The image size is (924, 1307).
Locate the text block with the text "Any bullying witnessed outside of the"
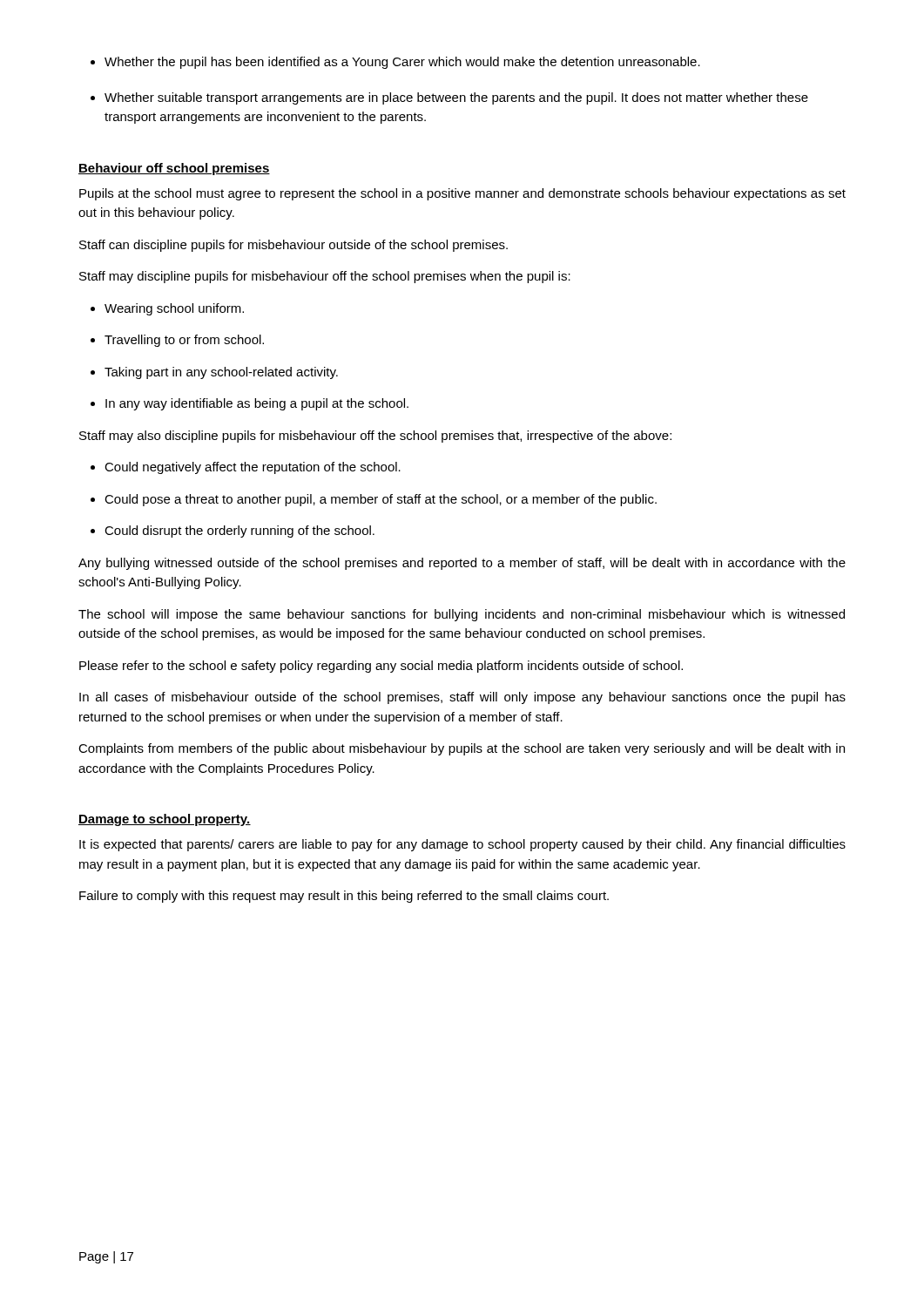[462, 572]
